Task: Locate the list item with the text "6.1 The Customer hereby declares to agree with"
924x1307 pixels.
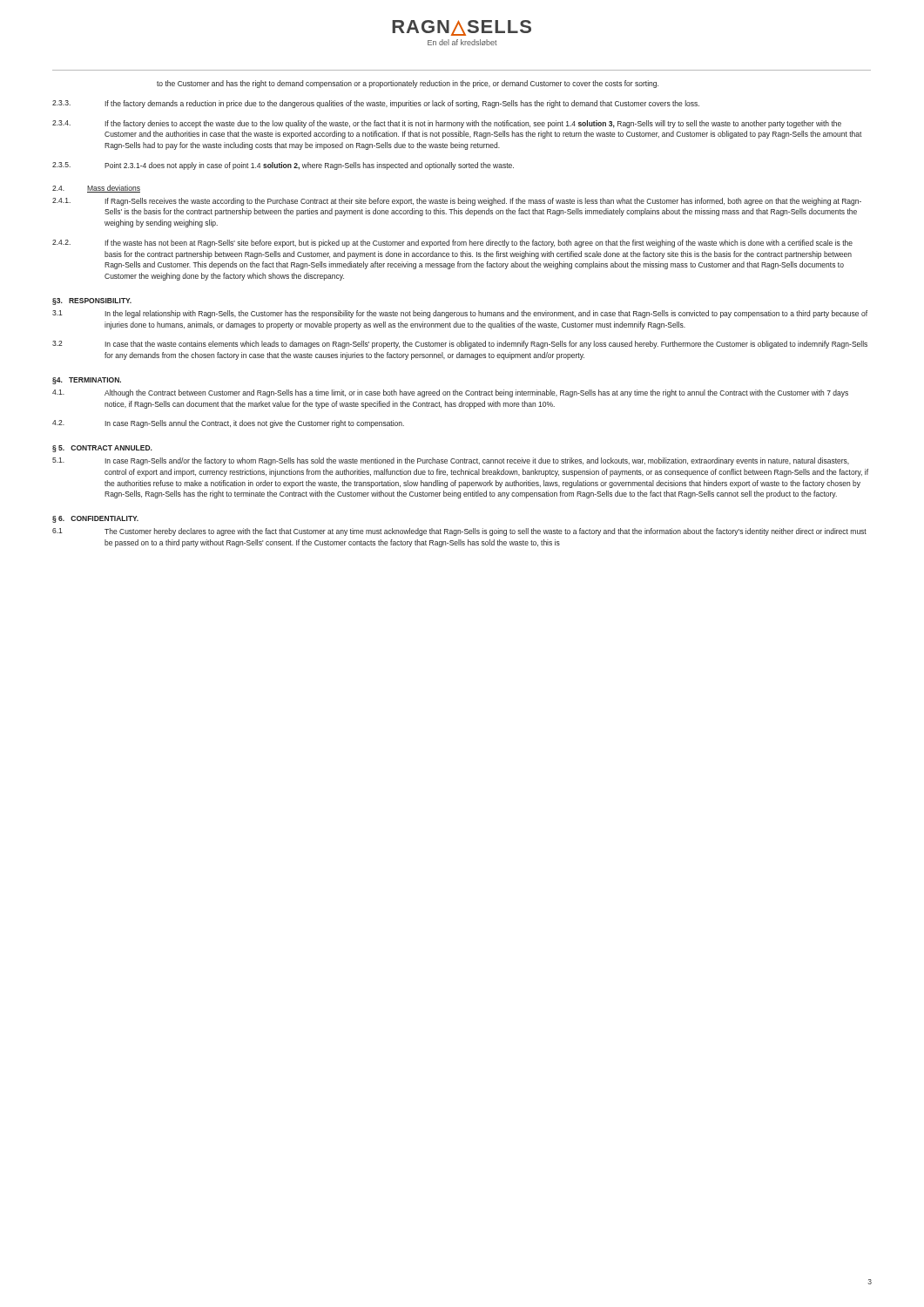Action: tap(462, 537)
